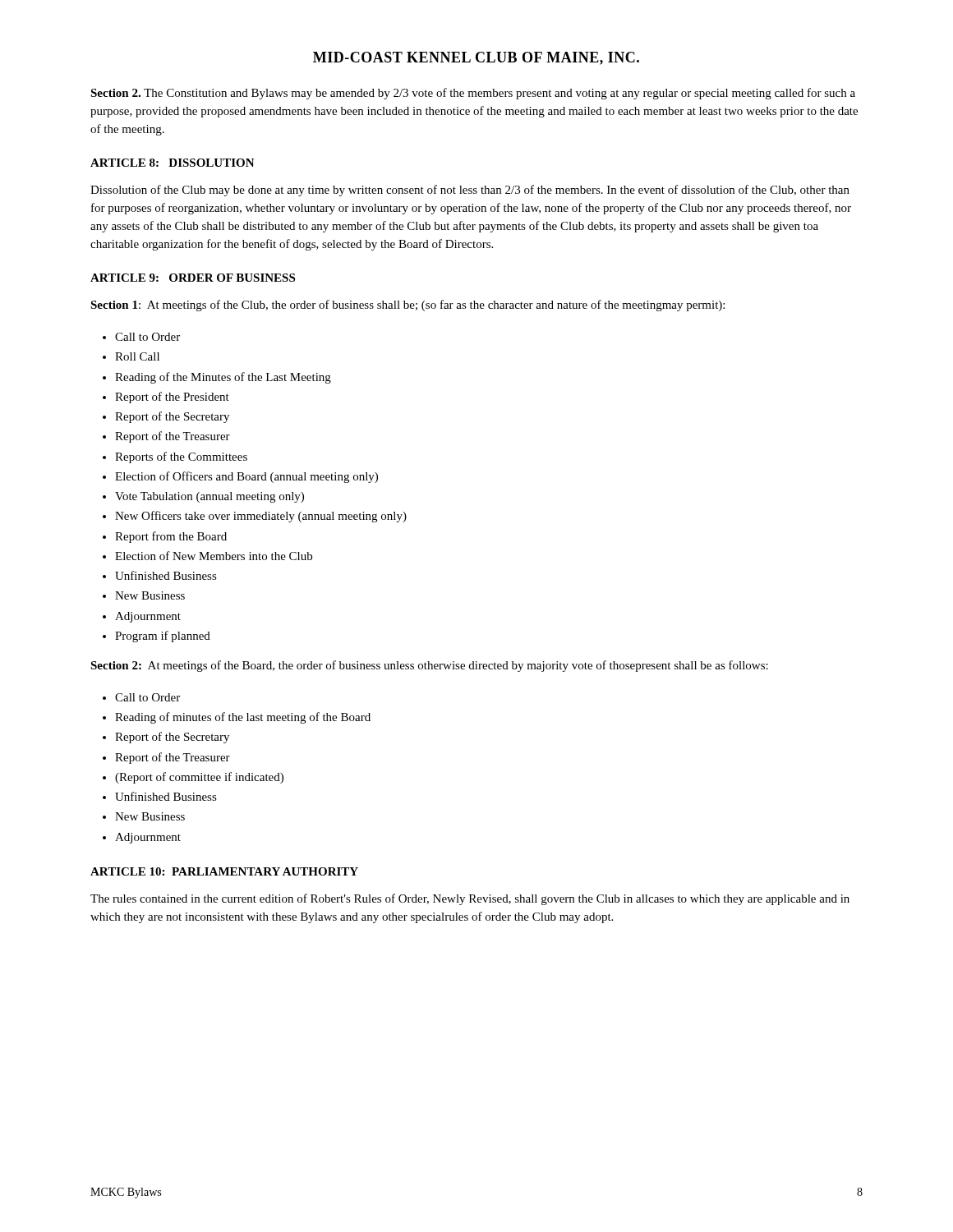Select the text starting "ARTICLE 8: DISSOLUTION"

172,163
